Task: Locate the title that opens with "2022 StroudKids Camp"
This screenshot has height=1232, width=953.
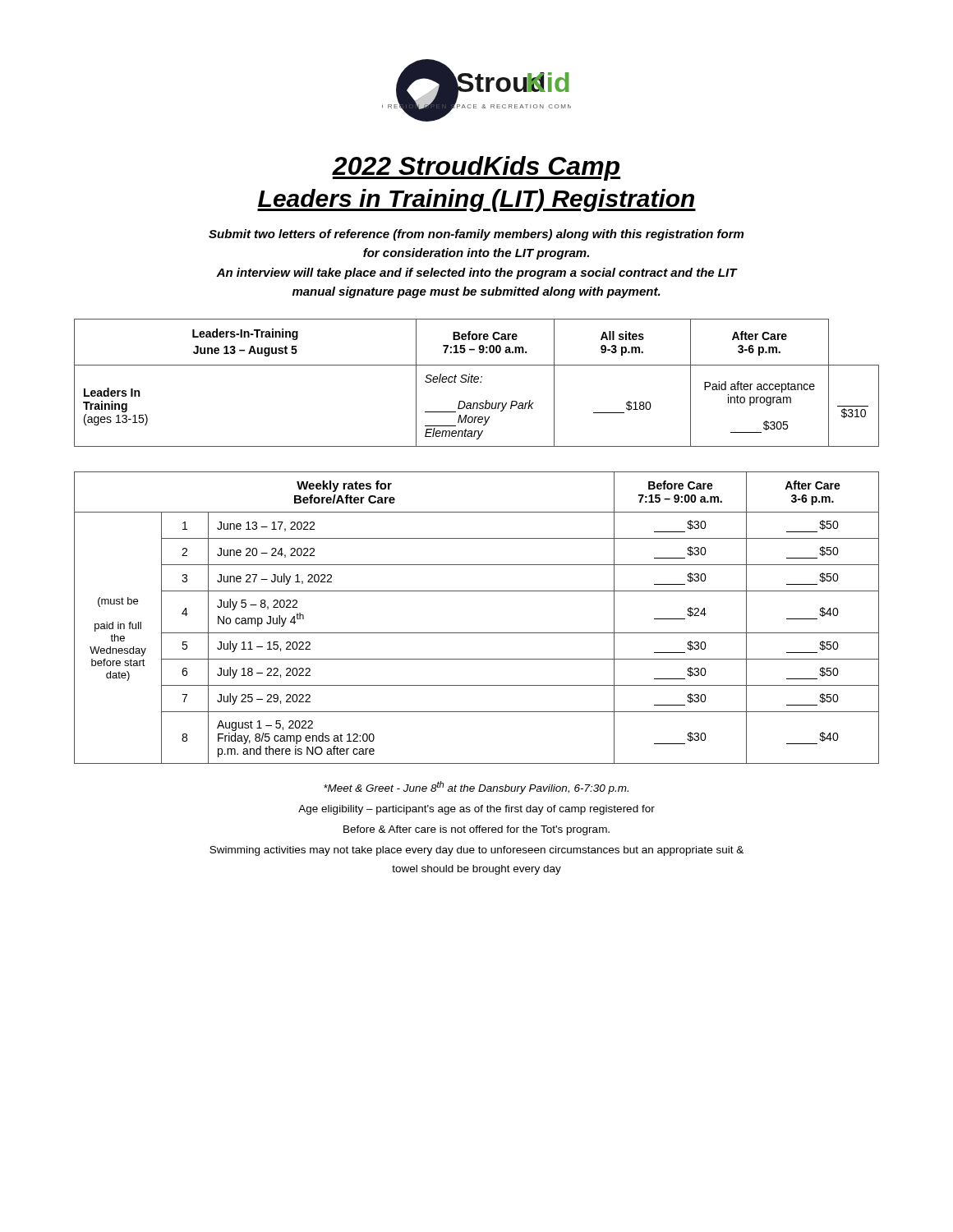Action: coord(476,182)
